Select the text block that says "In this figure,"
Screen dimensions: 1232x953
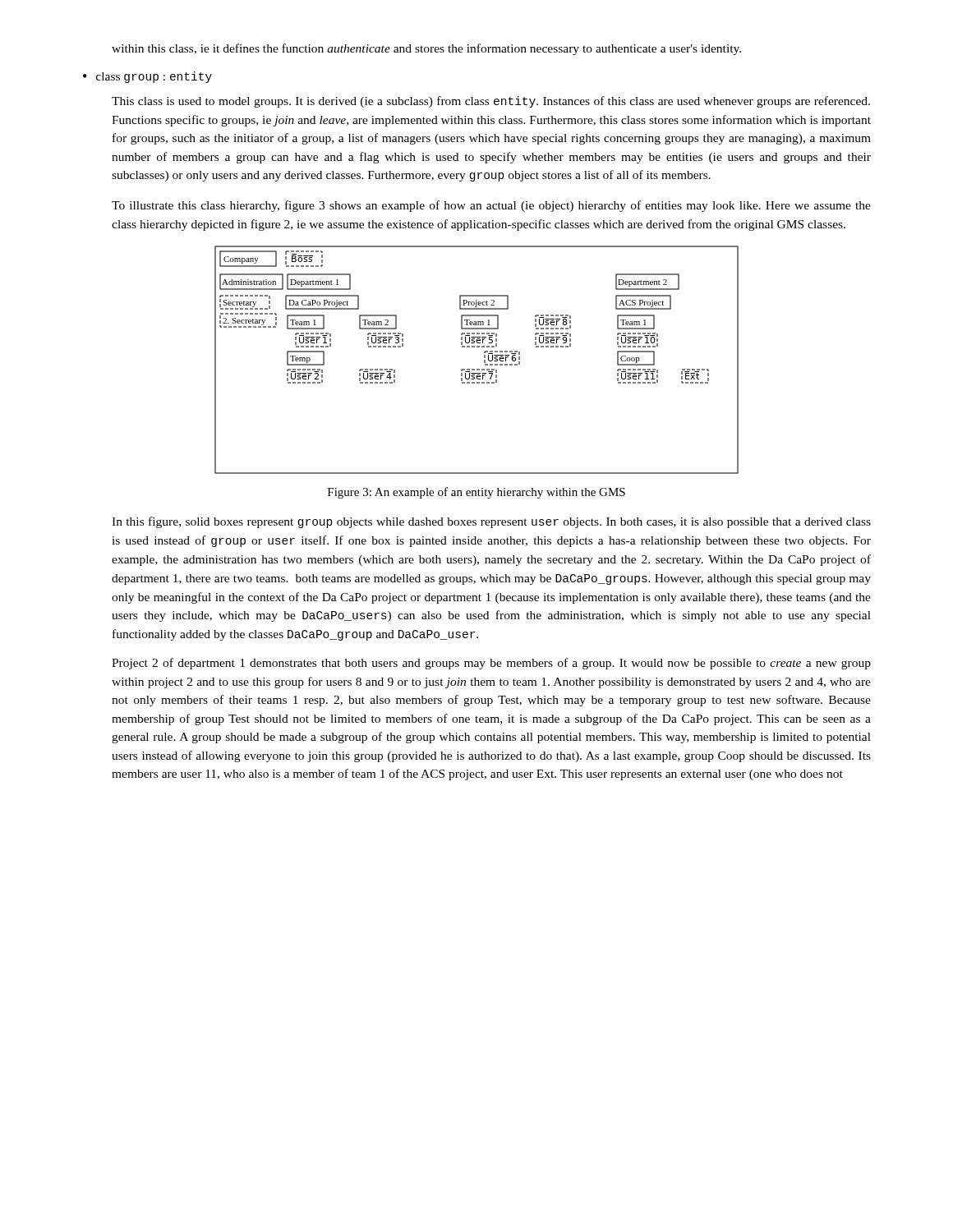click(x=491, y=578)
